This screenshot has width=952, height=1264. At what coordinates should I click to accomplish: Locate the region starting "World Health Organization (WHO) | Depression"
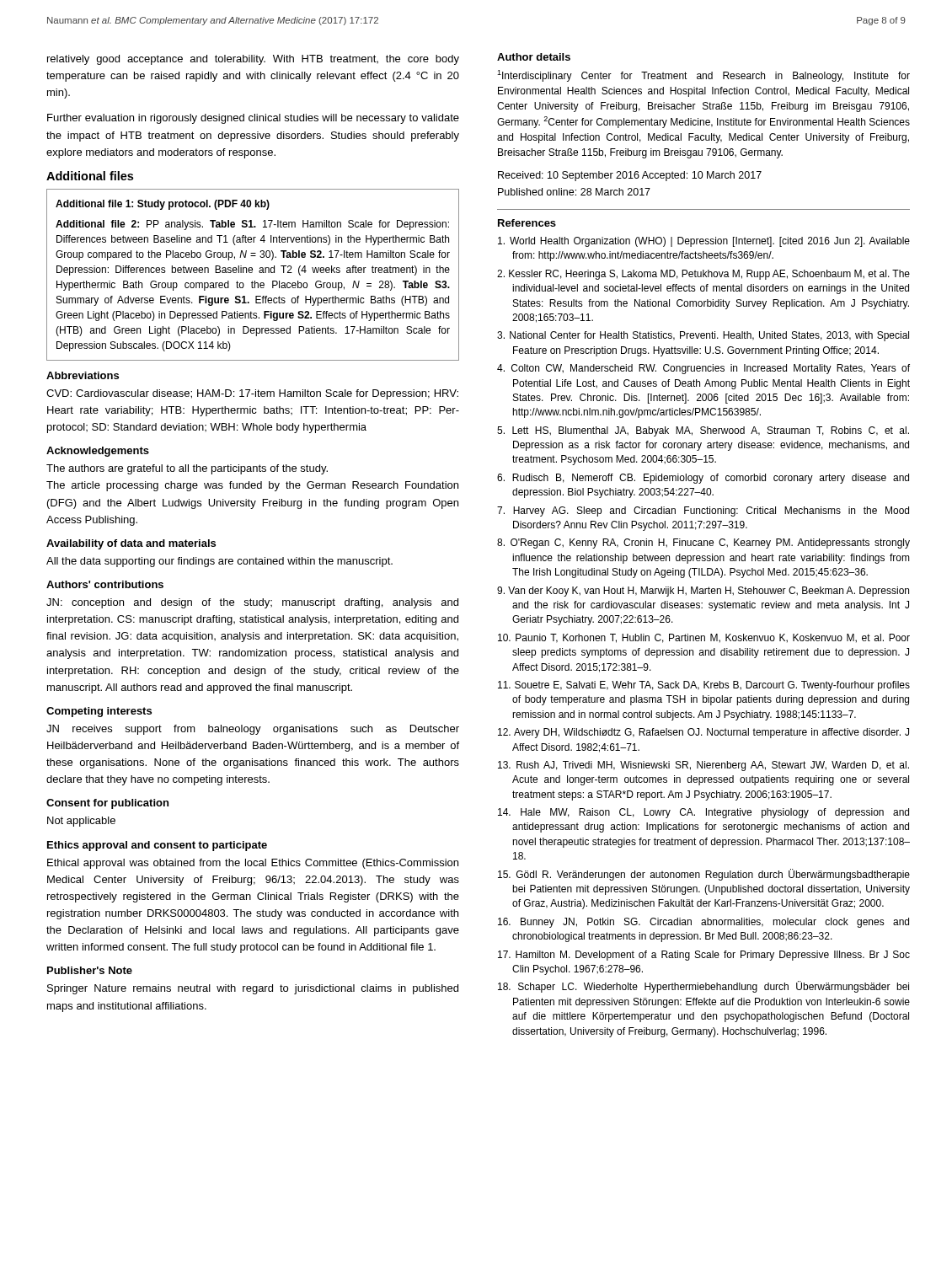click(x=703, y=248)
